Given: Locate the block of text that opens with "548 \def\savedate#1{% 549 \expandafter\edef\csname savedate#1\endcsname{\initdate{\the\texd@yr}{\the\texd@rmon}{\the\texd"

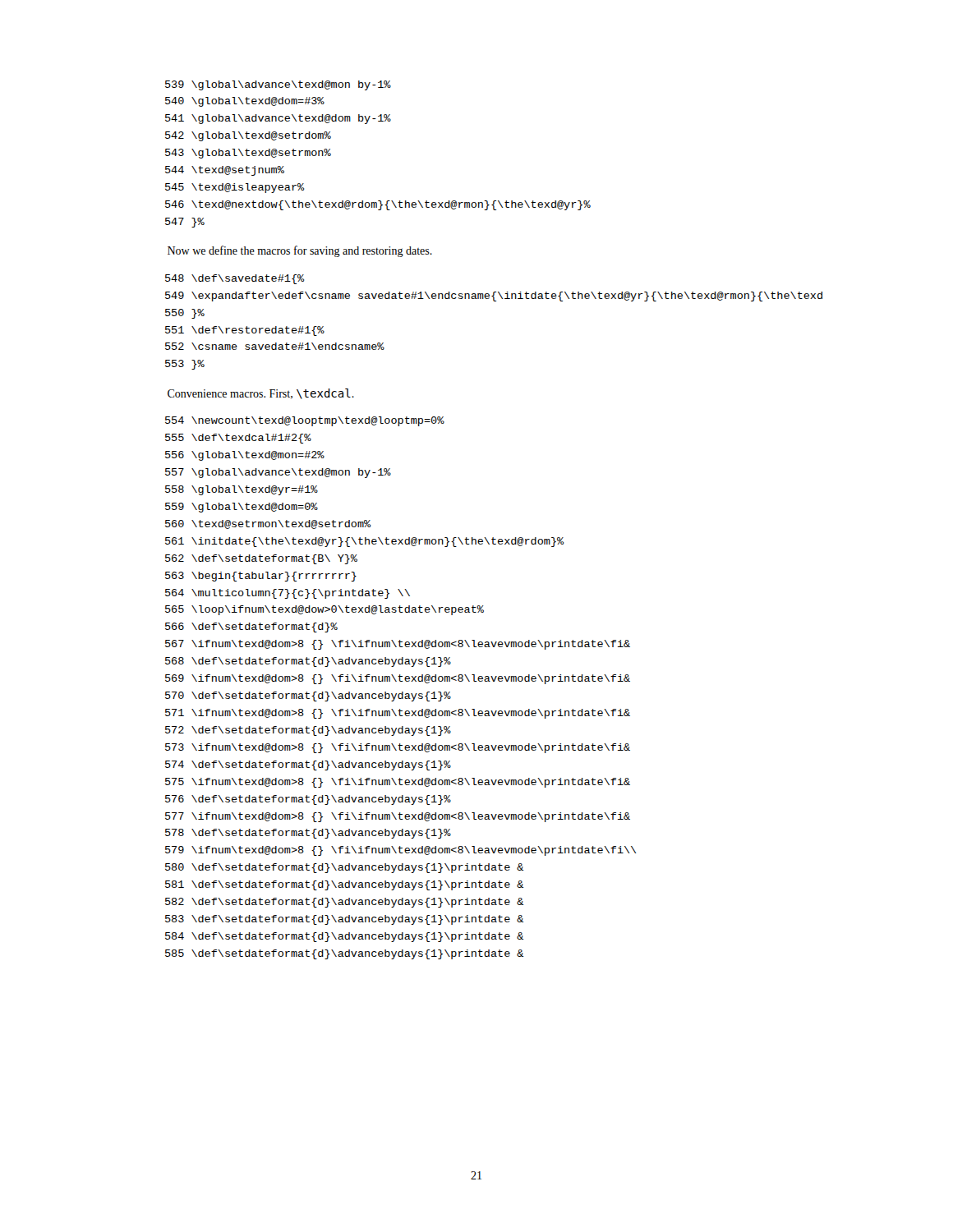Looking at the screenshot, I should [x=235, y=279].
